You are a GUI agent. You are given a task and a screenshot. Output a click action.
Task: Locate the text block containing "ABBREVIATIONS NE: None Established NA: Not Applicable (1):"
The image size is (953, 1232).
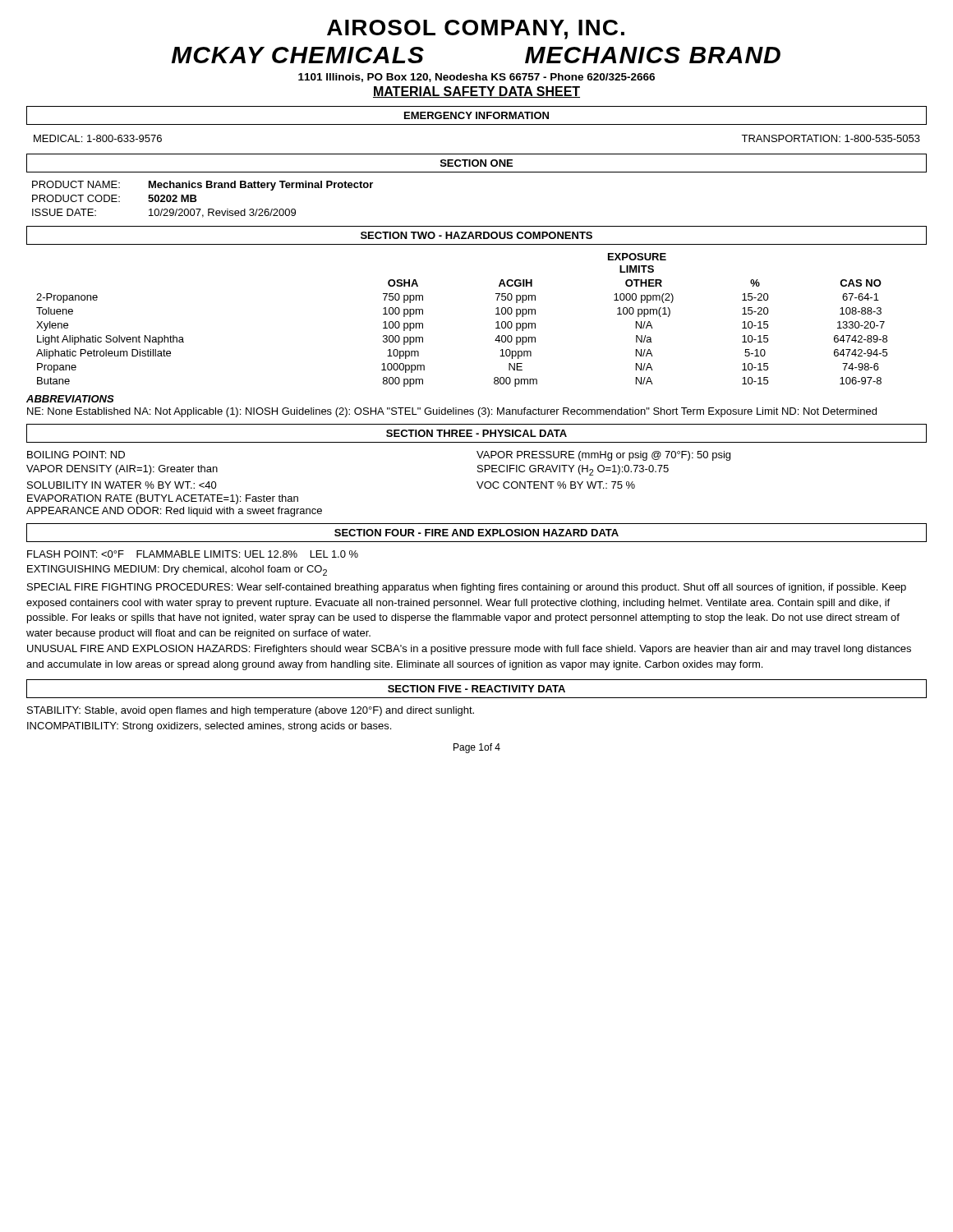click(x=452, y=405)
